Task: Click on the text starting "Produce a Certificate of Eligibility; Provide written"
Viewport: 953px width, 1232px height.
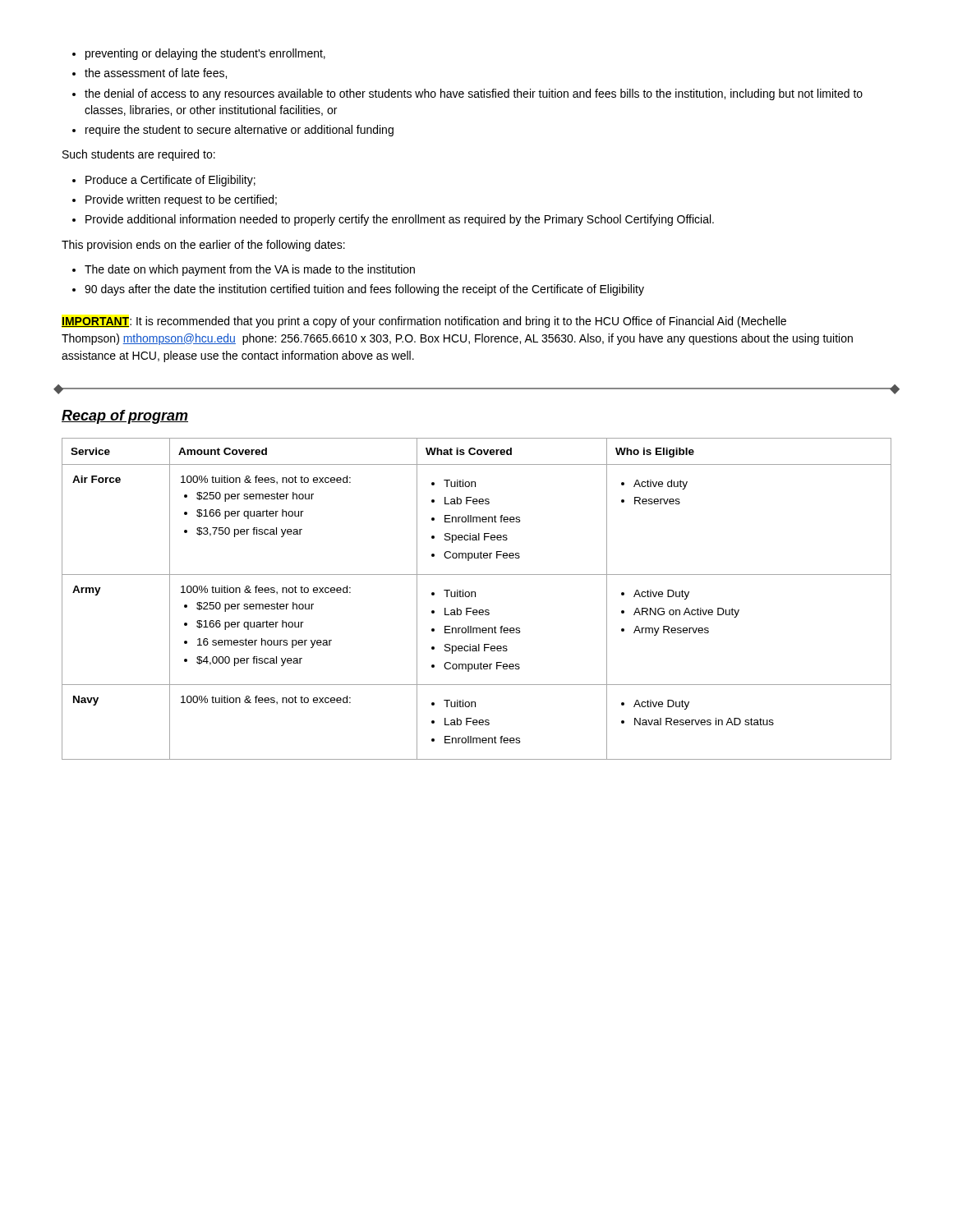Action: tap(164, 181)
